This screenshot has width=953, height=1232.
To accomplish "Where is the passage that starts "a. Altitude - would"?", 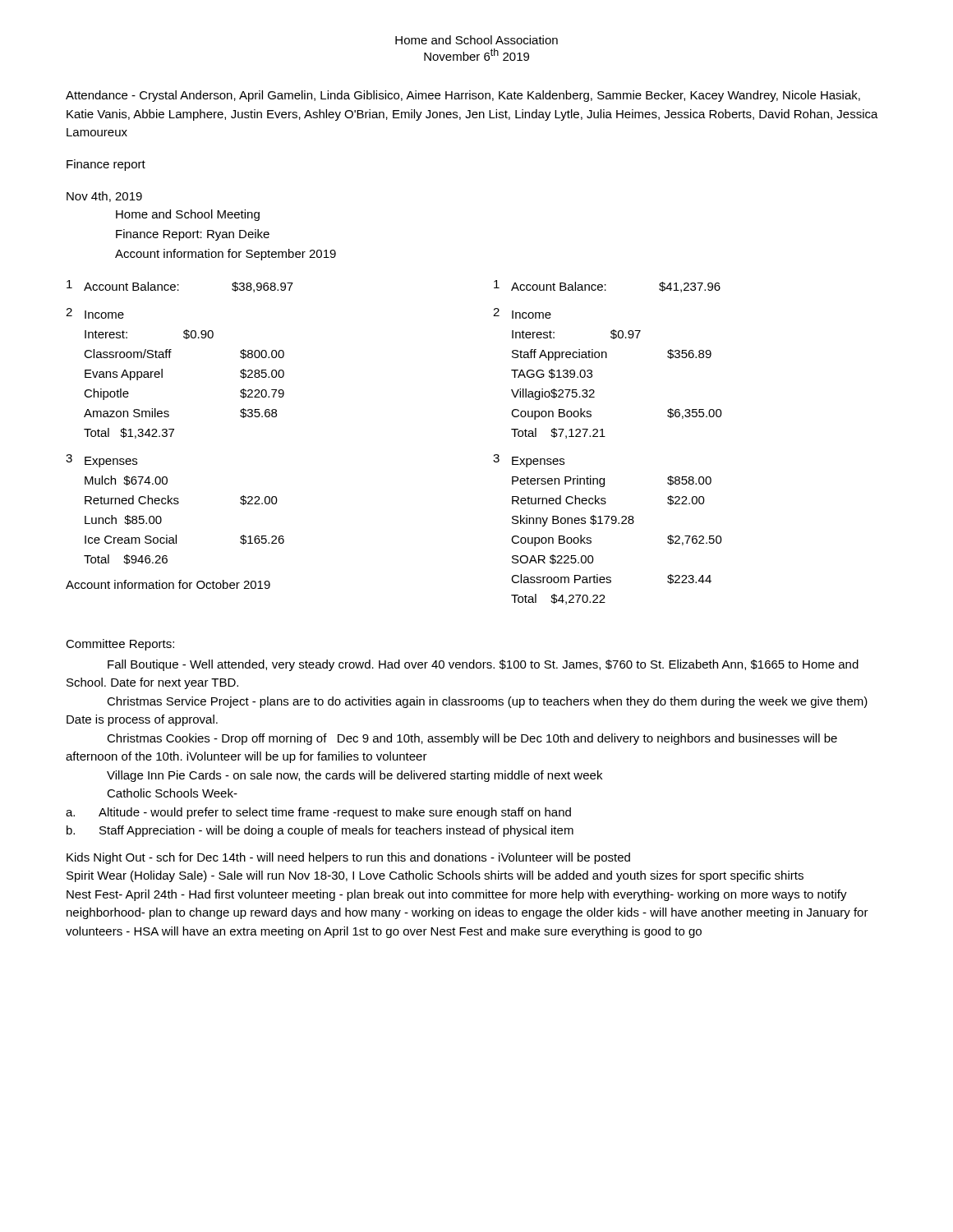I will (476, 812).
